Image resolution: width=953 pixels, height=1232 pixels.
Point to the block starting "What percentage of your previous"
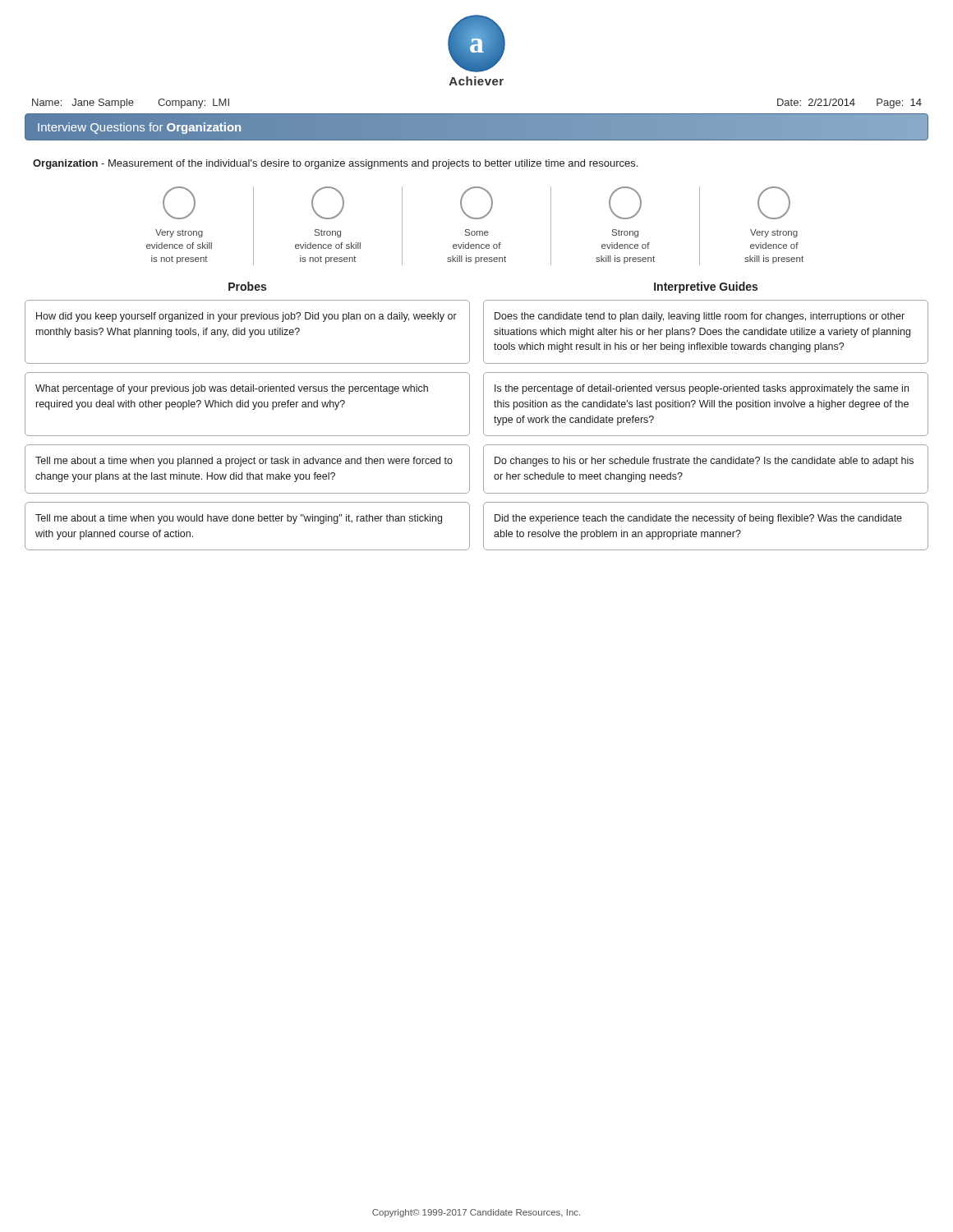coord(232,396)
